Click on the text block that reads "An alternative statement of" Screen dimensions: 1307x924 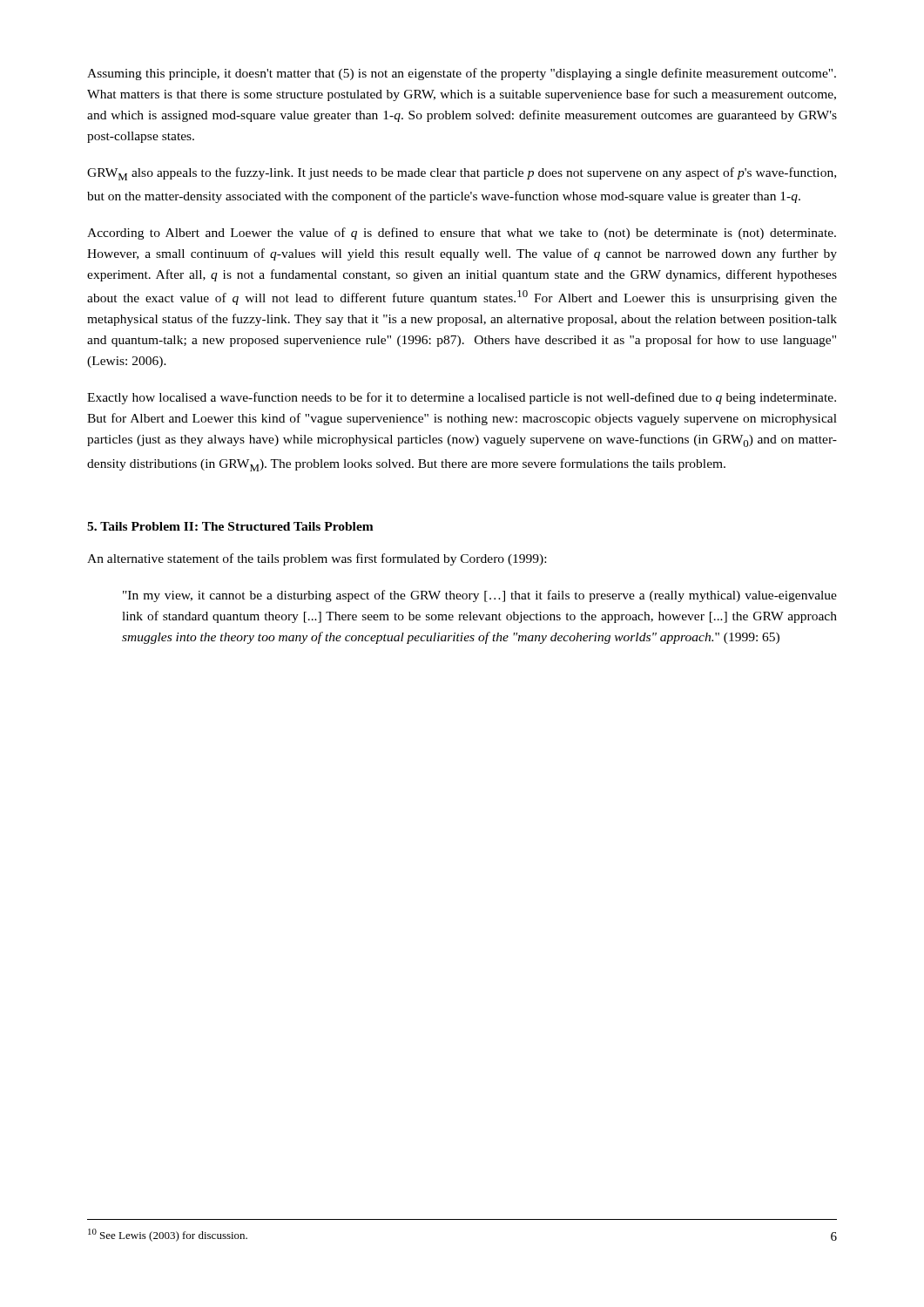317,558
